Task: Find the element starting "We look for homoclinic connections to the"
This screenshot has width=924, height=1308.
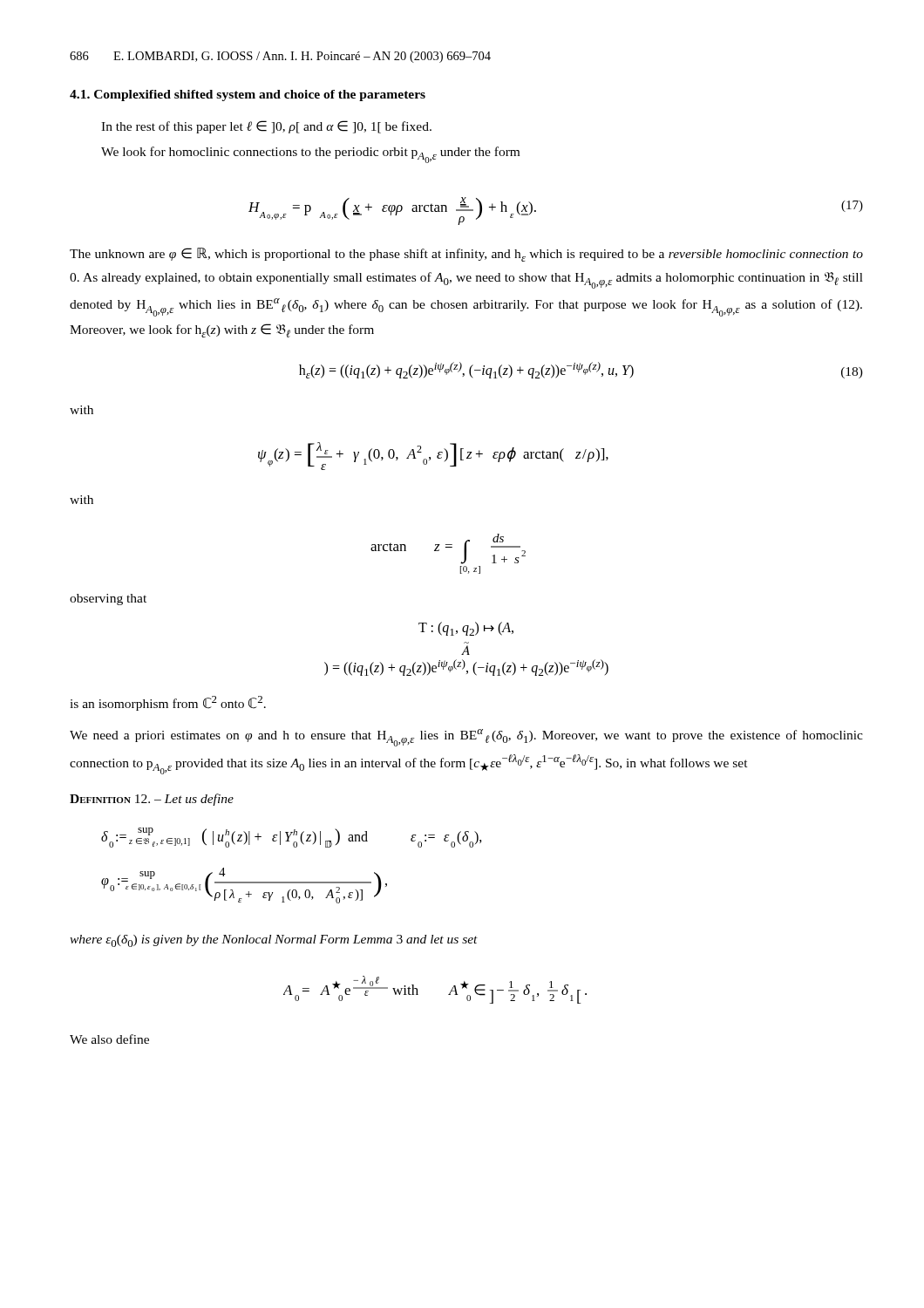Action: point(311,154)
